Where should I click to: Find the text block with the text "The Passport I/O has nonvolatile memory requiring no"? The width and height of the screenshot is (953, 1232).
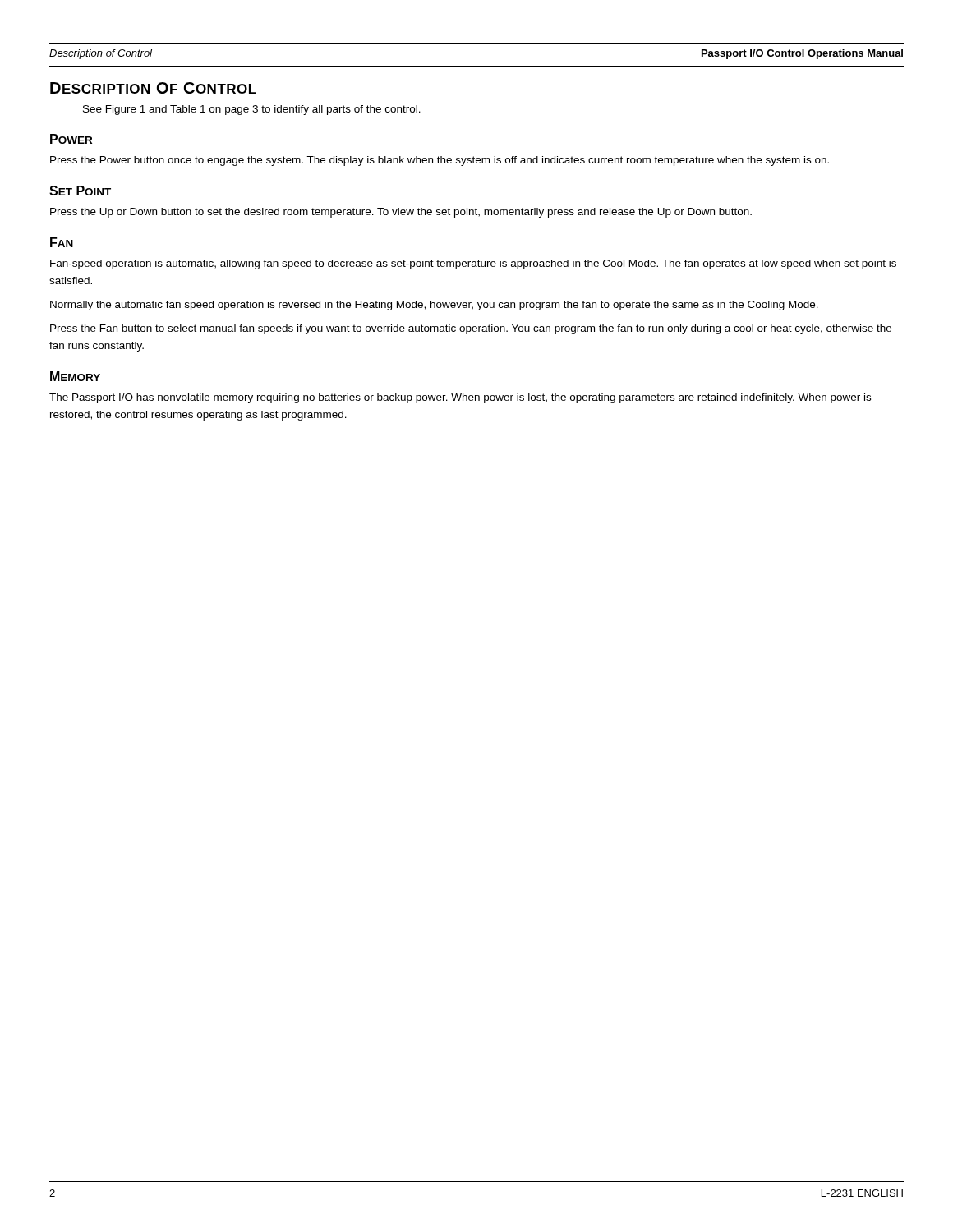[x=460, y=405]
